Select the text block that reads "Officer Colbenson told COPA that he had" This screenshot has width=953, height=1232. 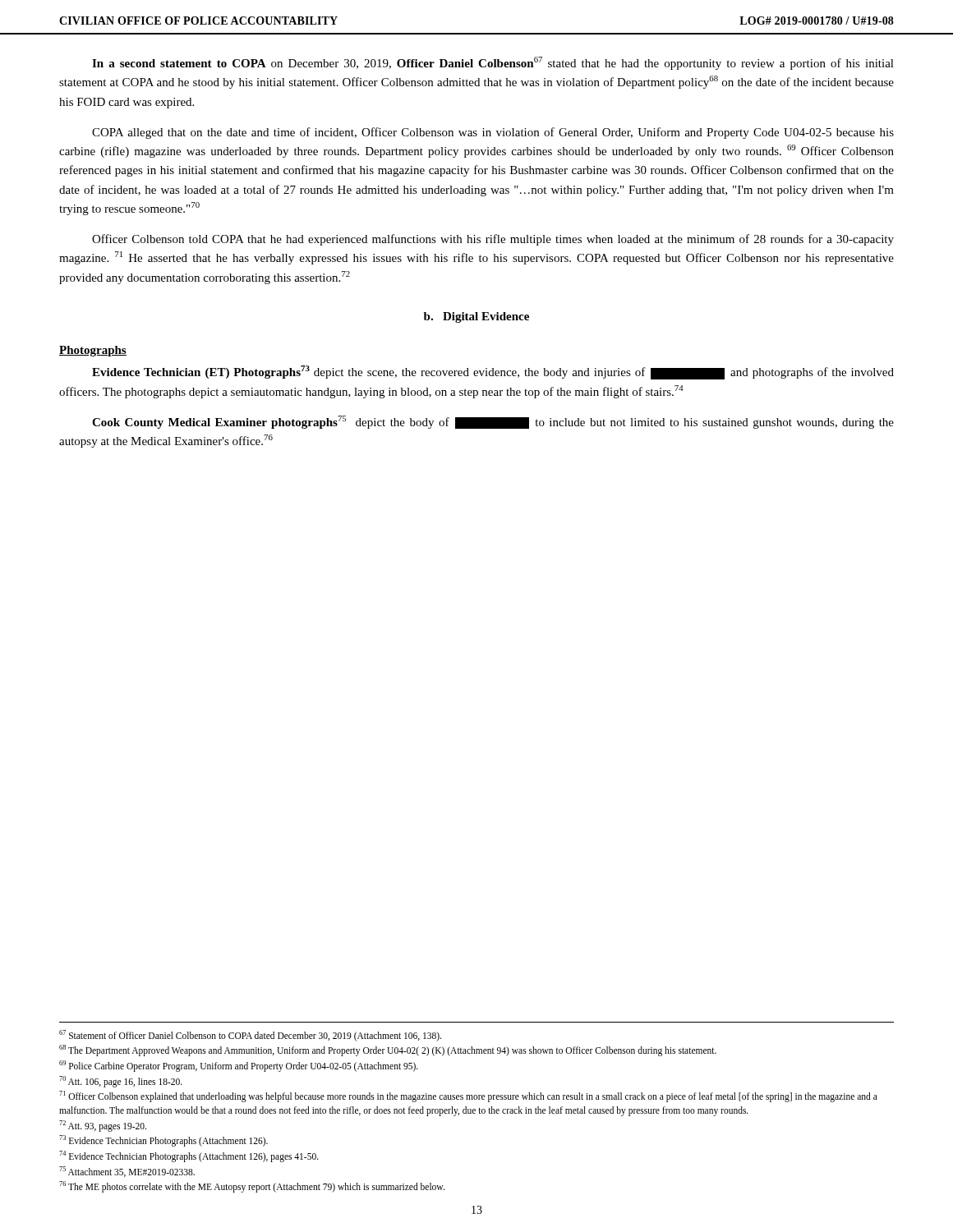tap(476, 259)
